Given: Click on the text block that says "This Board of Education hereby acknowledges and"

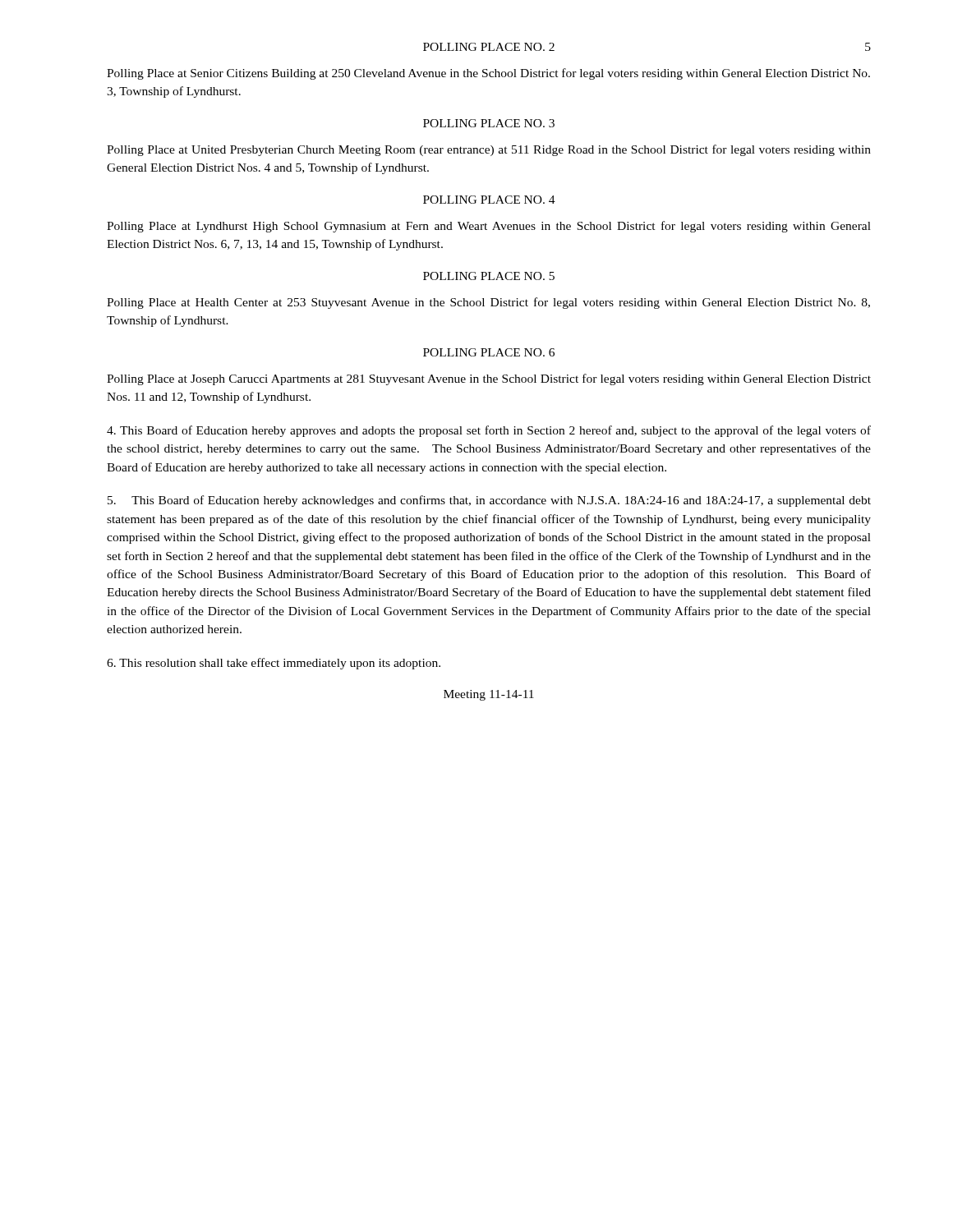Looking at the screenshot, I should 489,564.
